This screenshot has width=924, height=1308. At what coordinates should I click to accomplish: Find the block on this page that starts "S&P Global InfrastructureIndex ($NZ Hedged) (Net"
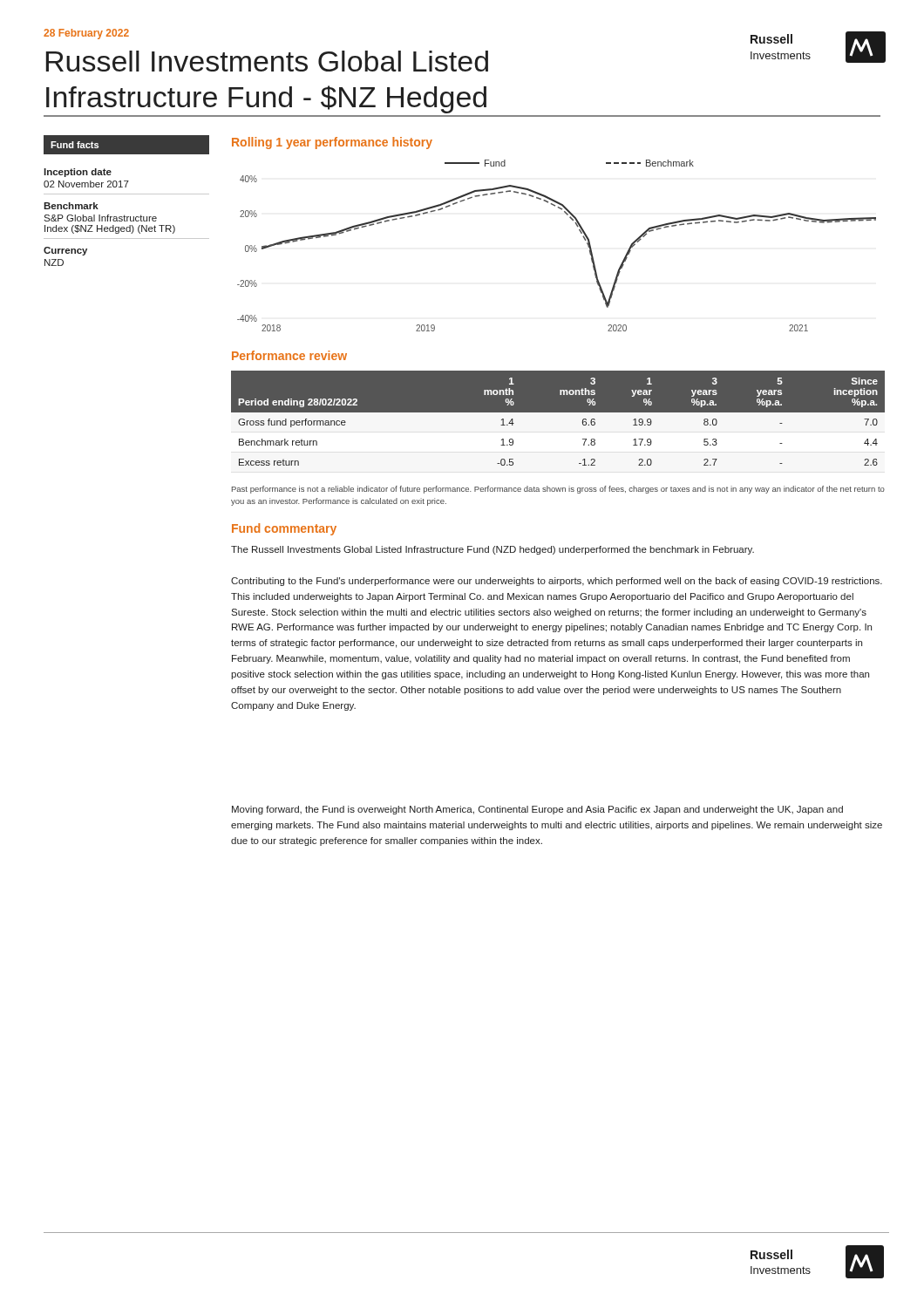[110, 223]
